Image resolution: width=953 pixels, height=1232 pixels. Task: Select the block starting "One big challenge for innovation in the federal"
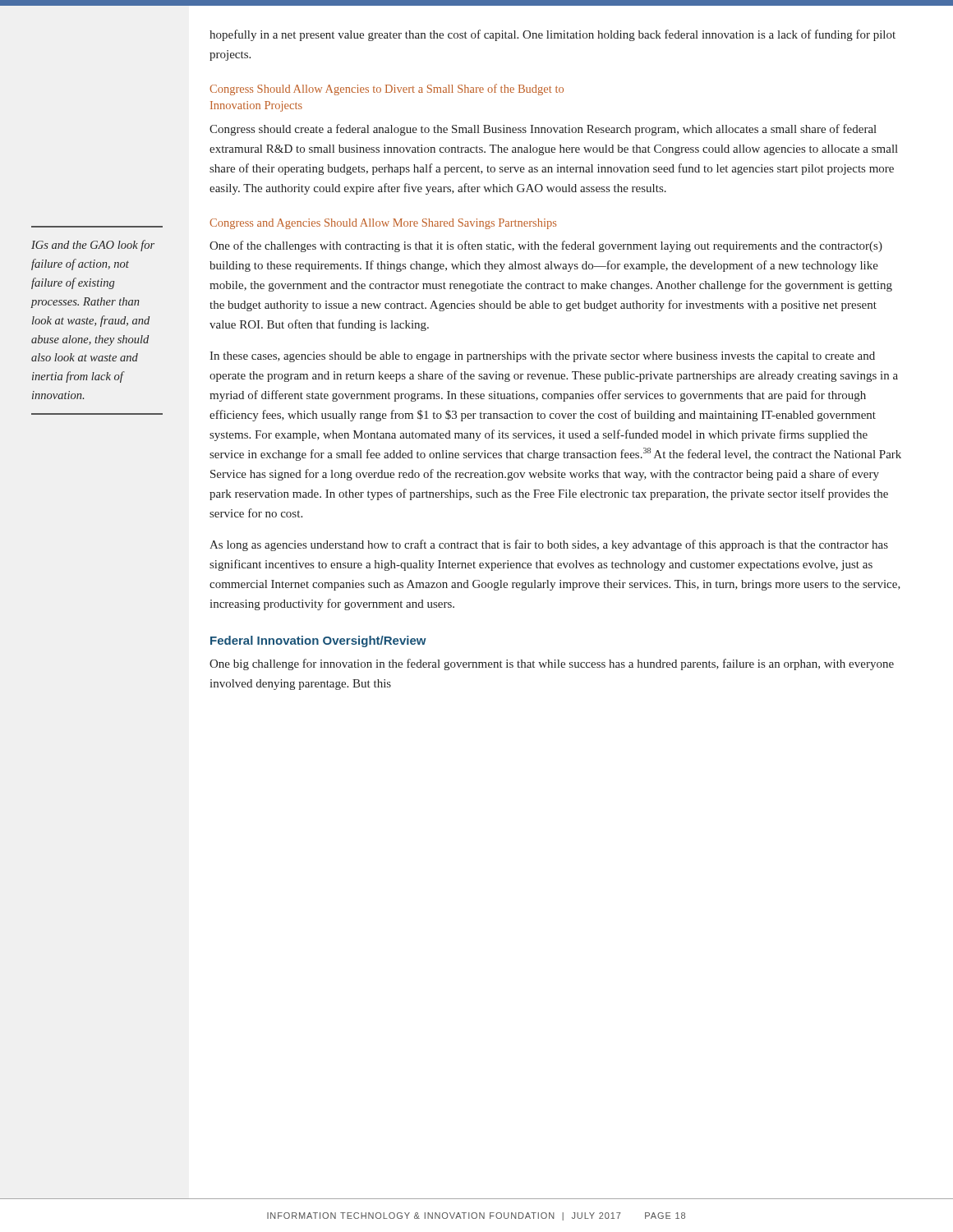click(x=552, y=673)
